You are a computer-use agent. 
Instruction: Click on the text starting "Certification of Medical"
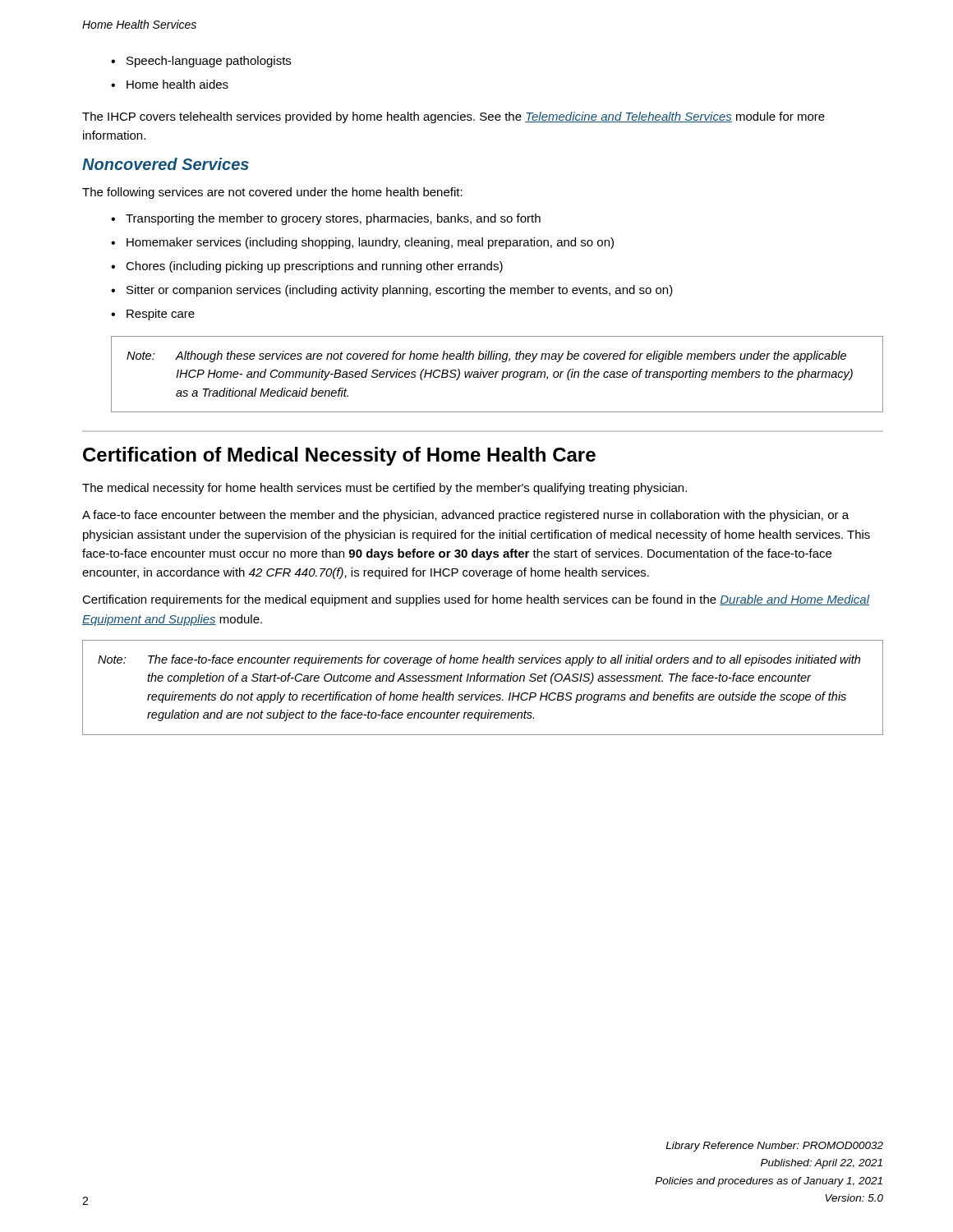pyautogui.click(x=339, y=455)
